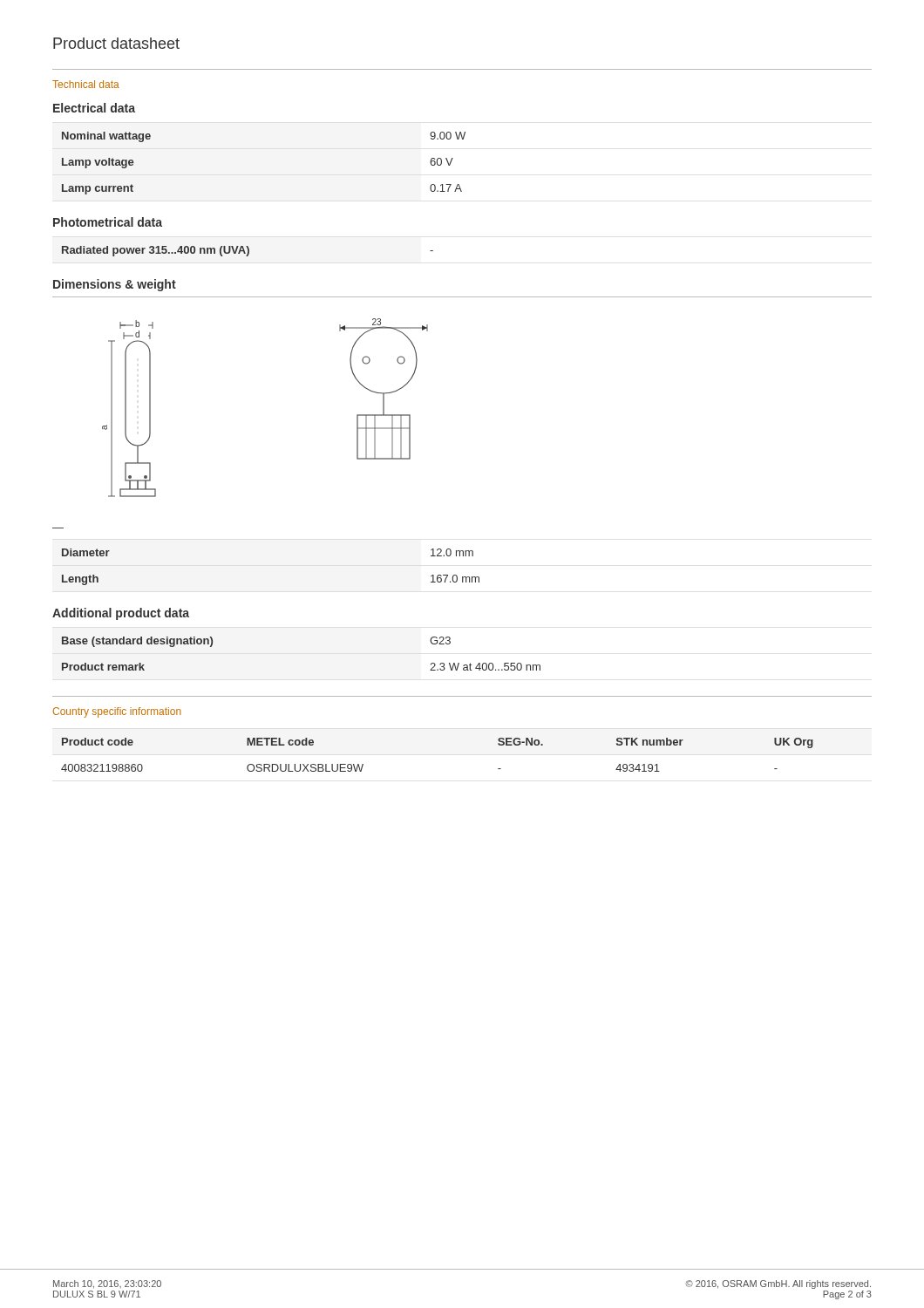Point to "Dimensions & weight"
The width and height of the screenshot is (924, 1308).
114,284
